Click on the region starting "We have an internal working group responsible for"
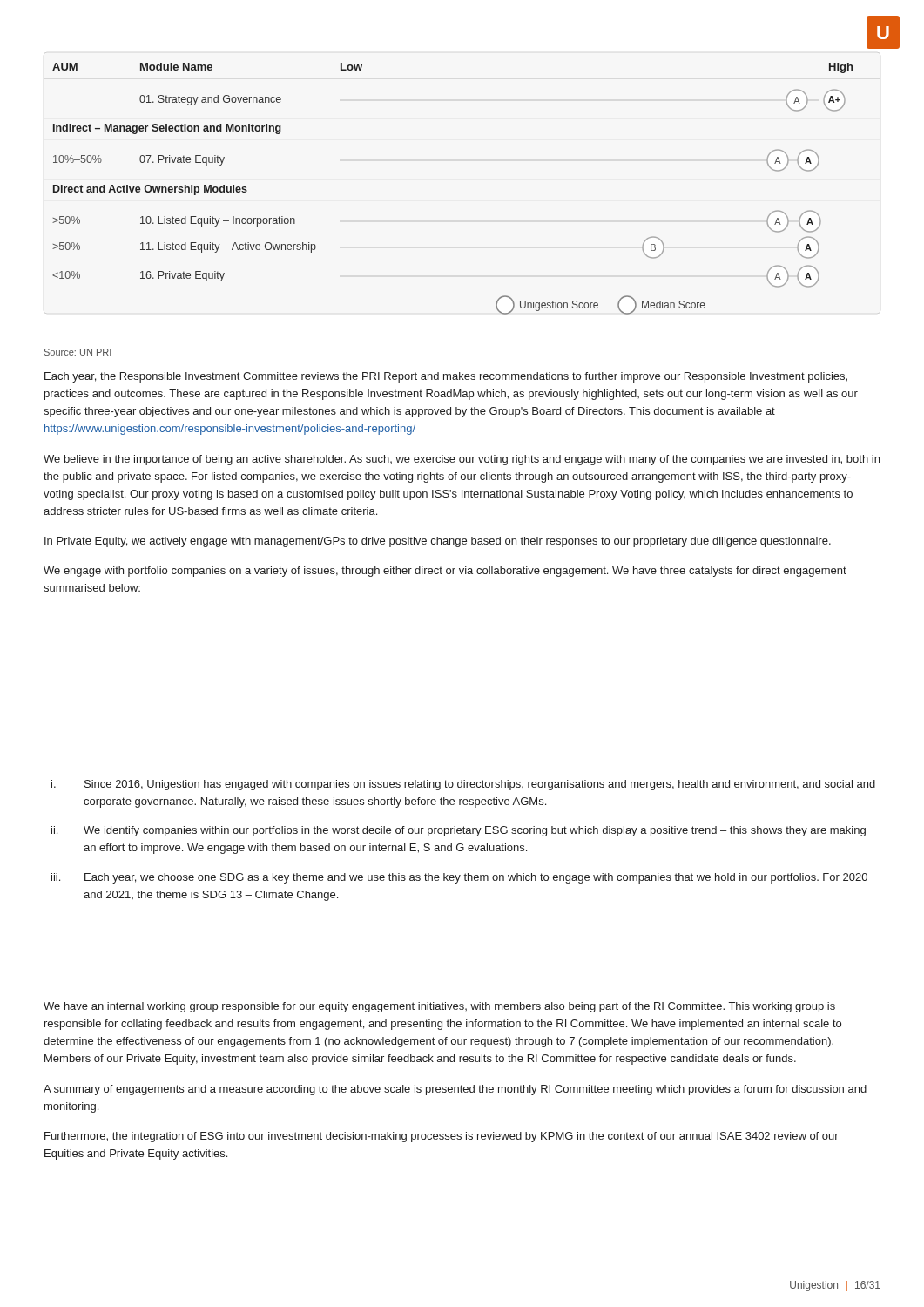Viewport: 924px width, 1307px height. coord(462,1033)
